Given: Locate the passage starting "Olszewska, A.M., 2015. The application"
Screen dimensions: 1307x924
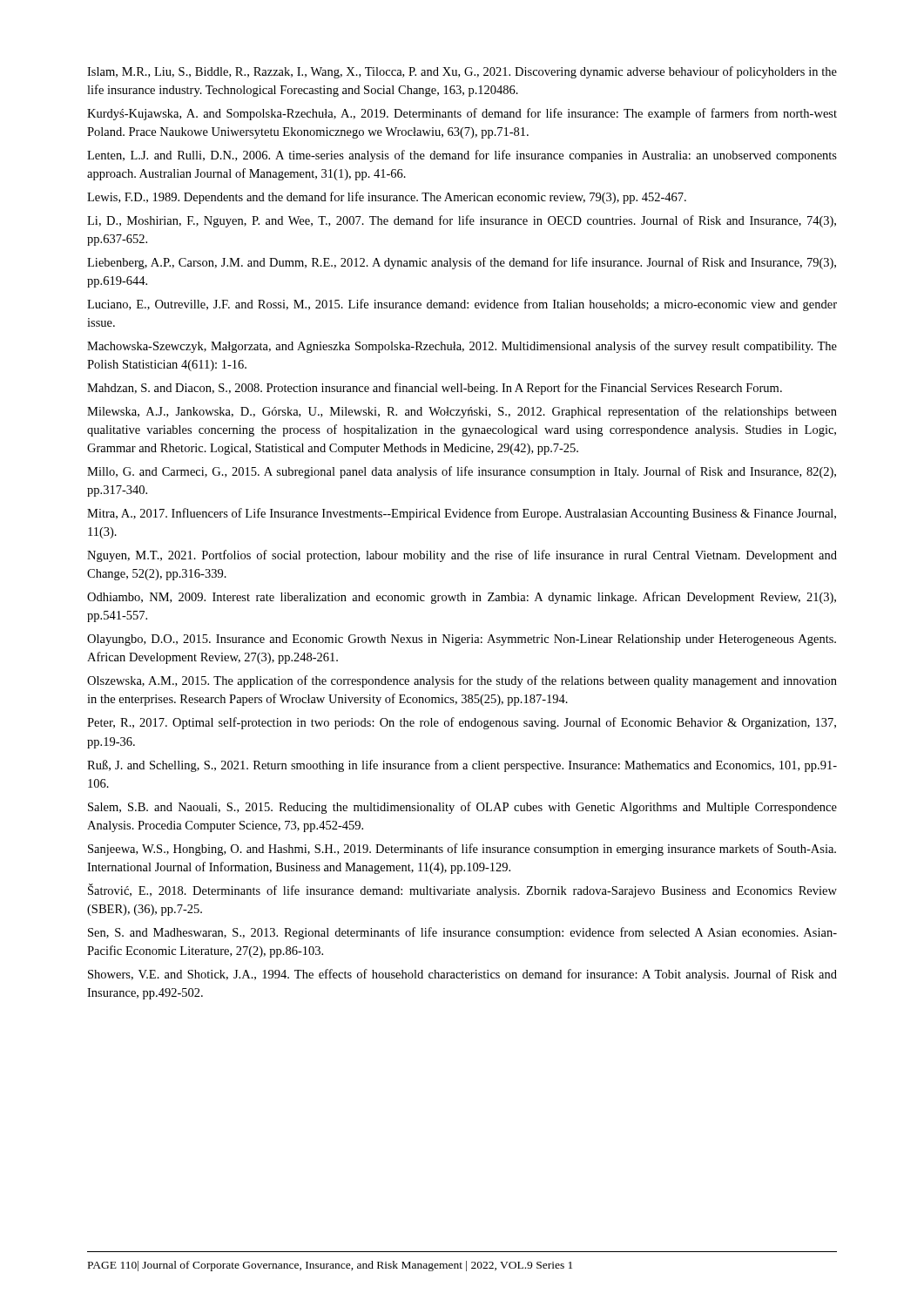Looking at the screenshot, I should [462, 690].
